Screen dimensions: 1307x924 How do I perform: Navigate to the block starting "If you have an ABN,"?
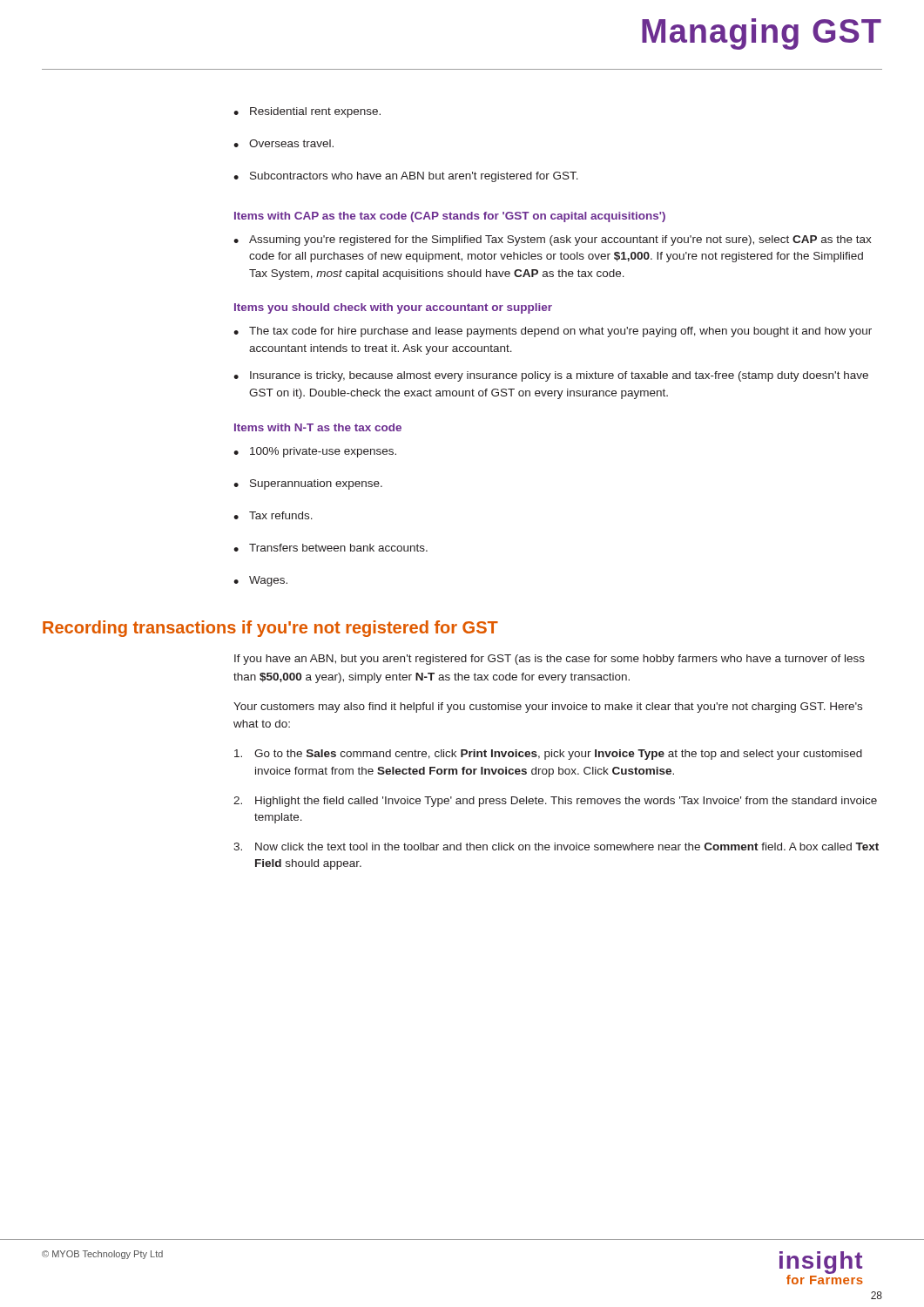549,668
